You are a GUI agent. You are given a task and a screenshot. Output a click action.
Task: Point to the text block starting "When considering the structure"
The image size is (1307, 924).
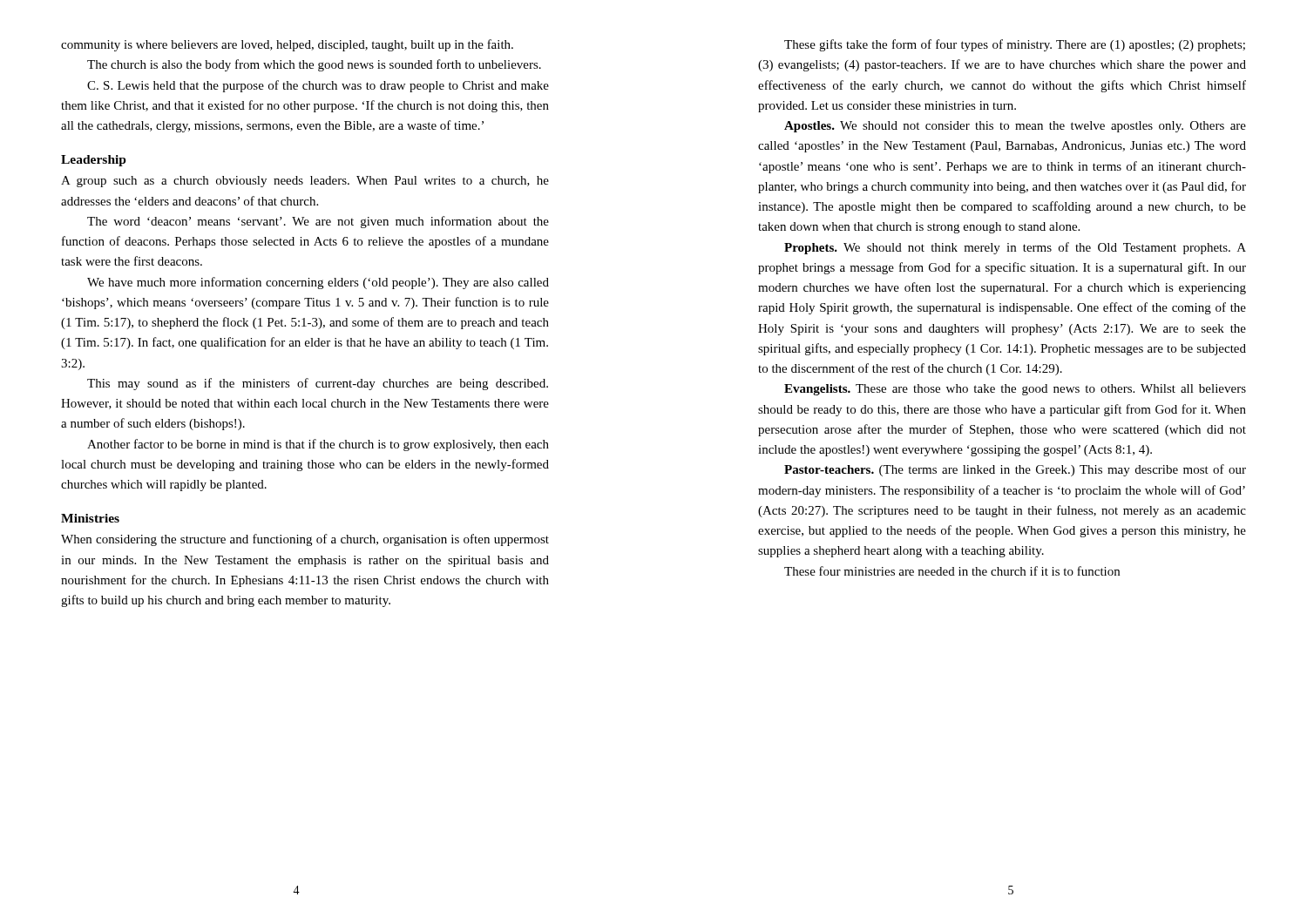(305, 570)
